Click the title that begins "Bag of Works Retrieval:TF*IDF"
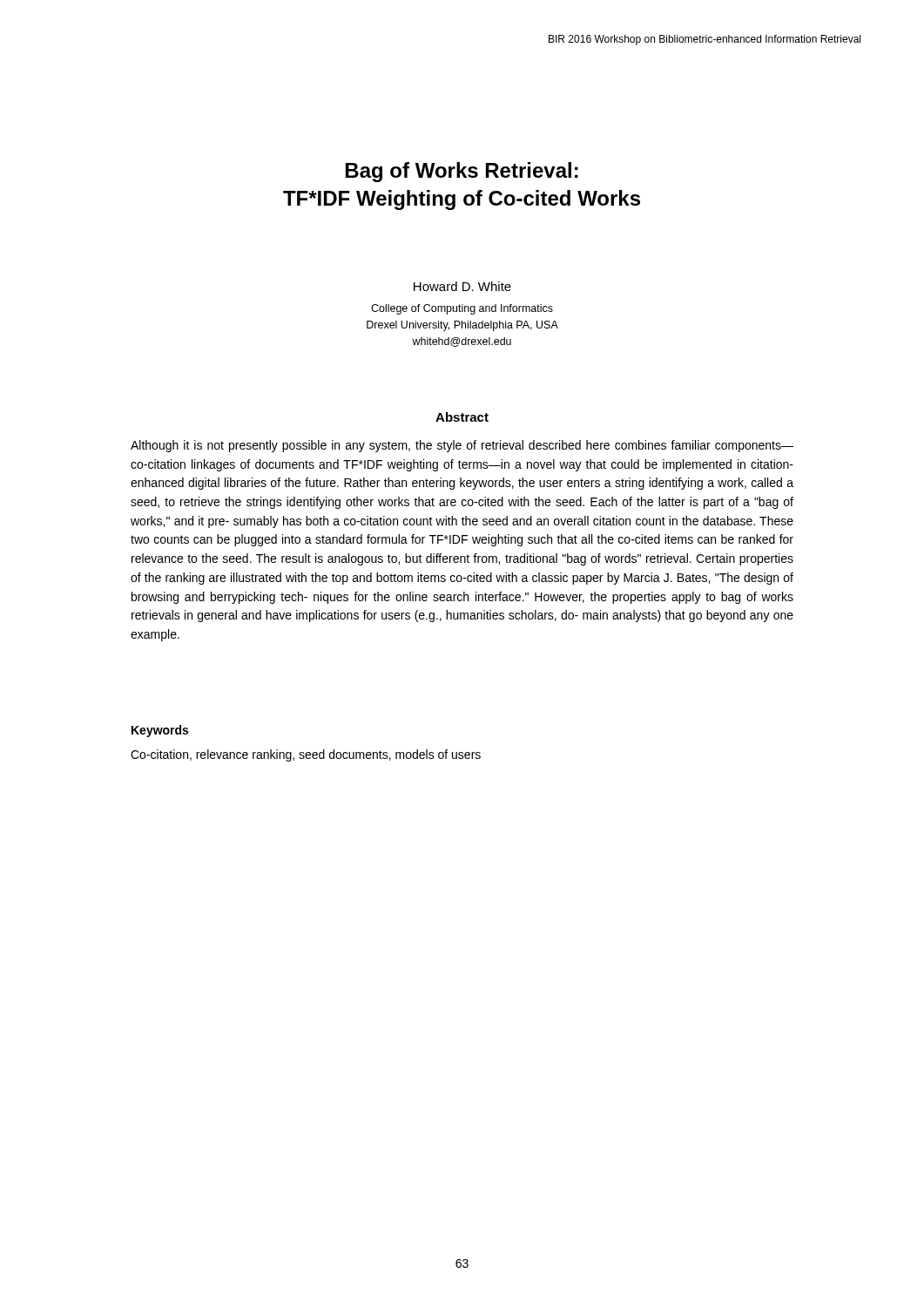 pyautogui.click(x=462, y=185)
